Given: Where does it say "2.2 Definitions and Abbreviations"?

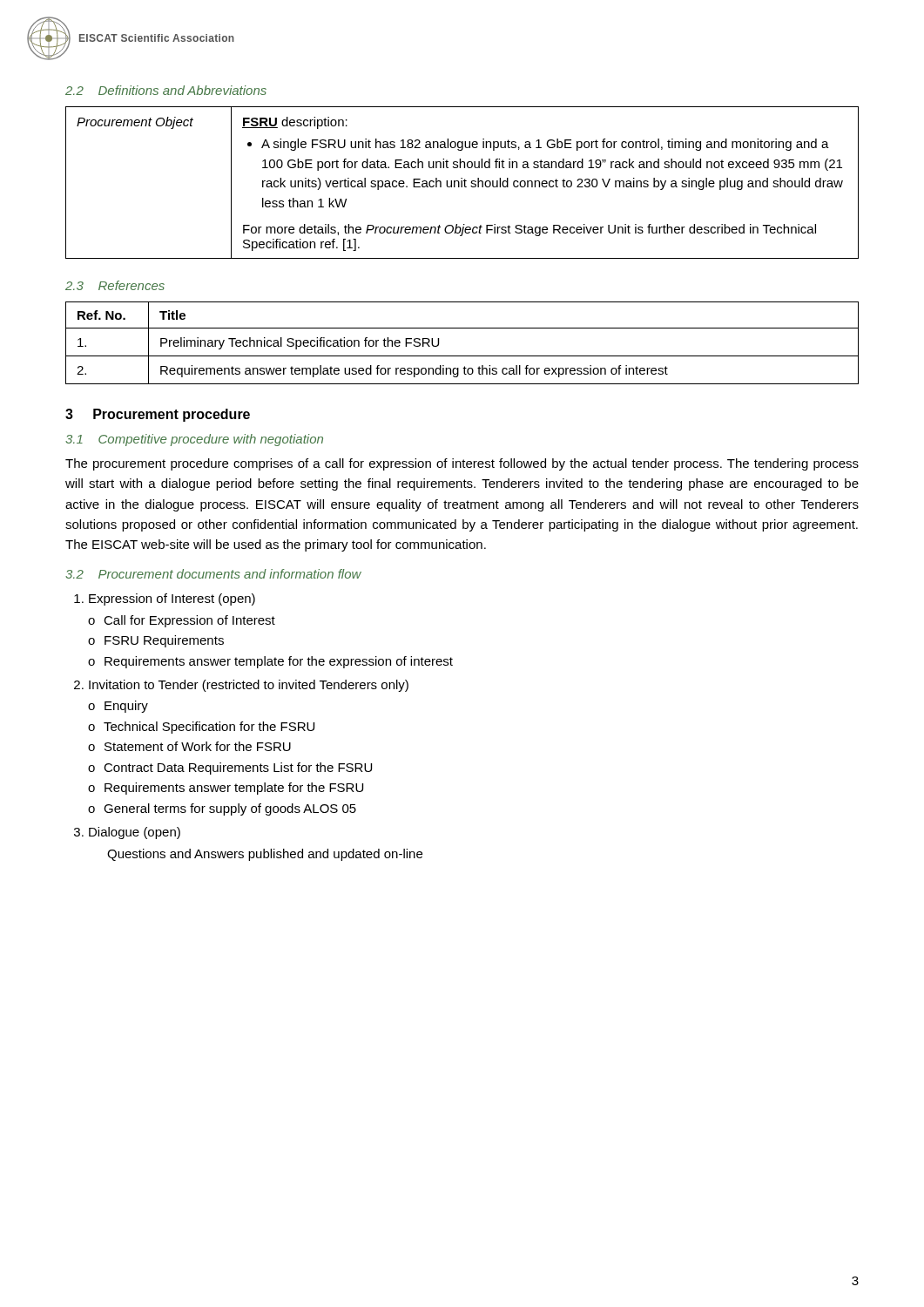Looking at the screenshot, I should pyautogui.click(x=166, y=90).
